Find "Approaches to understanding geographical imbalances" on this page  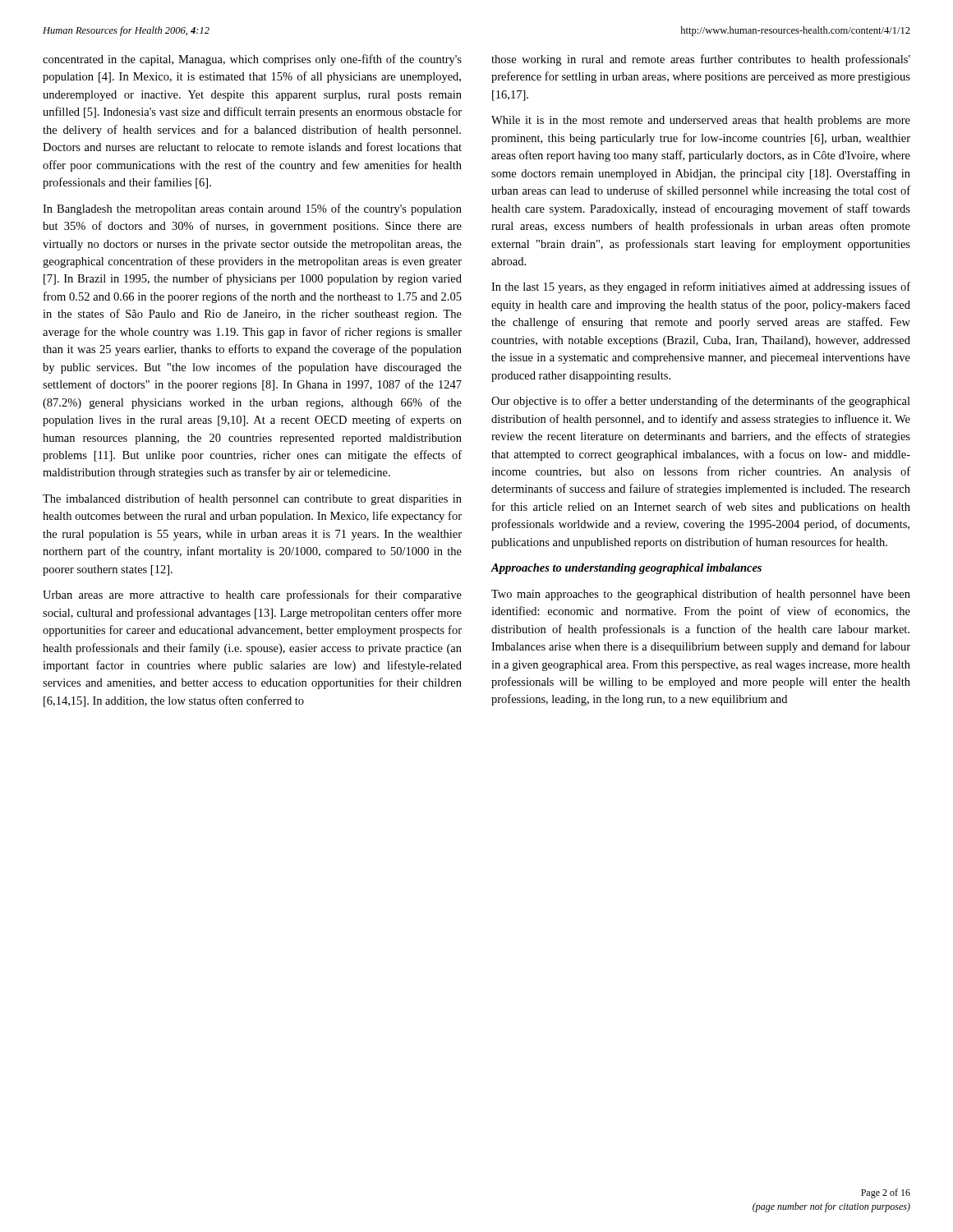click(x=701, y=568)
